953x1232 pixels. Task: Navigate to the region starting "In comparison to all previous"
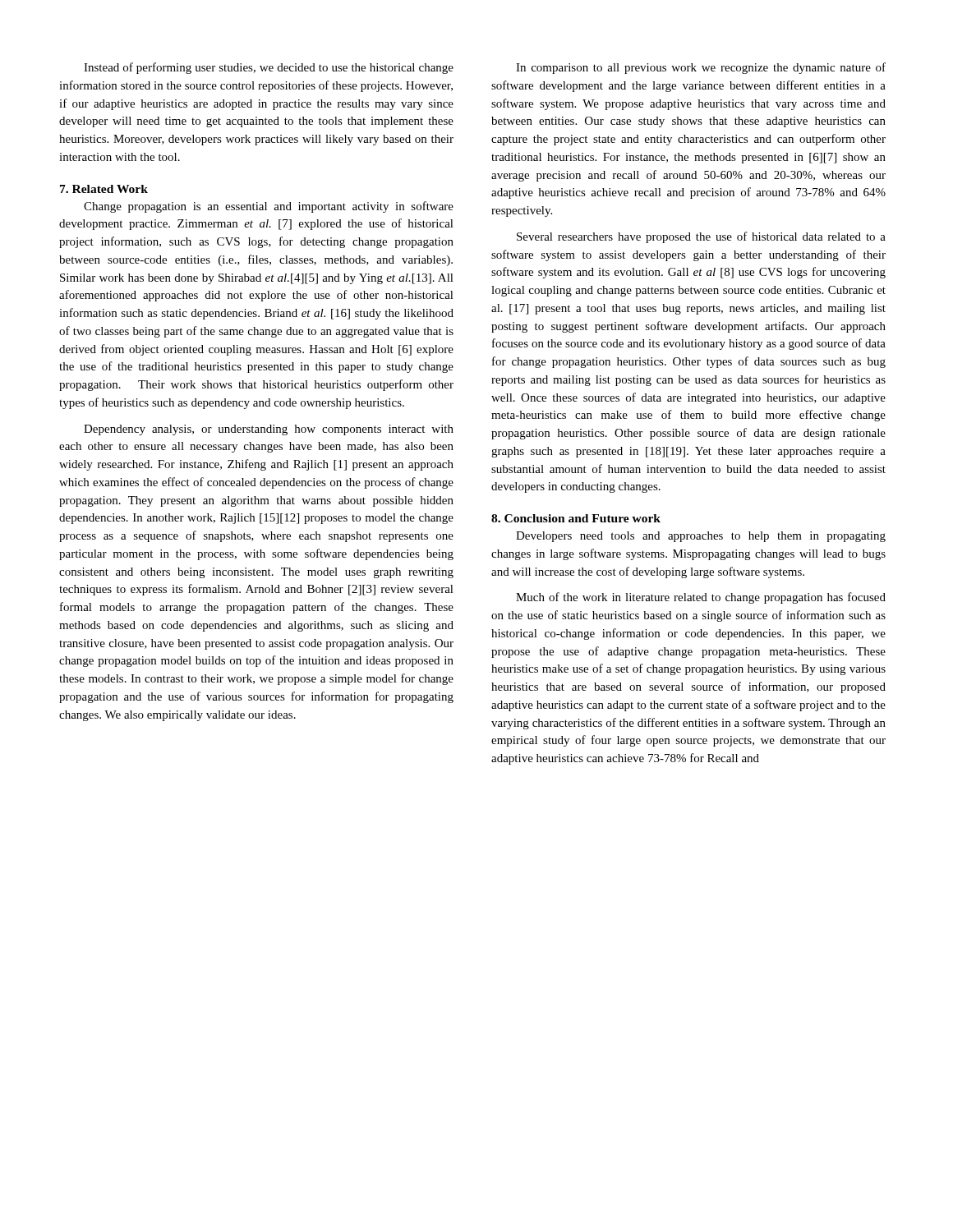click(x=688, y=140)
